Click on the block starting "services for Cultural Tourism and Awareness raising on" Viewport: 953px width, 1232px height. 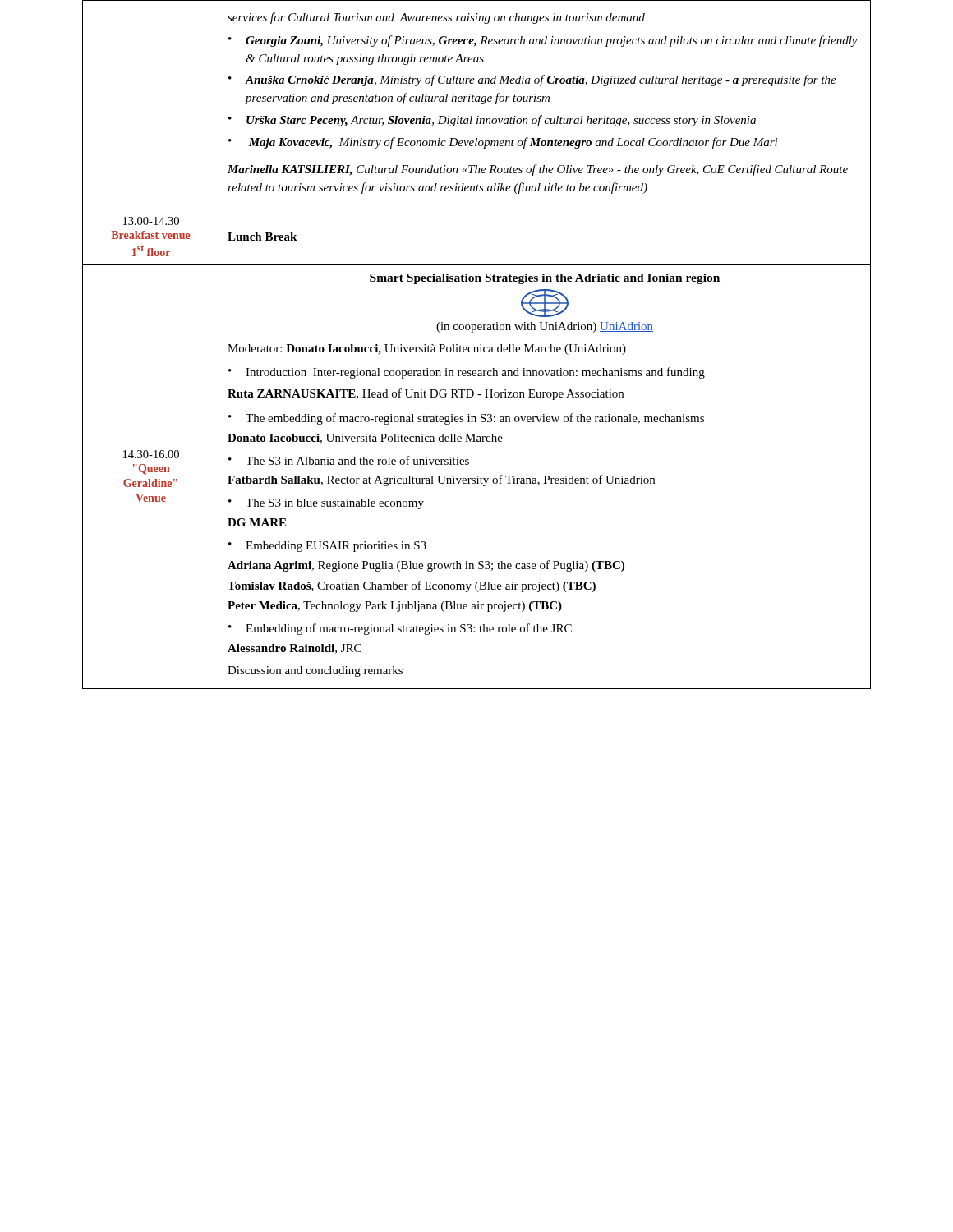click(545, 103)
